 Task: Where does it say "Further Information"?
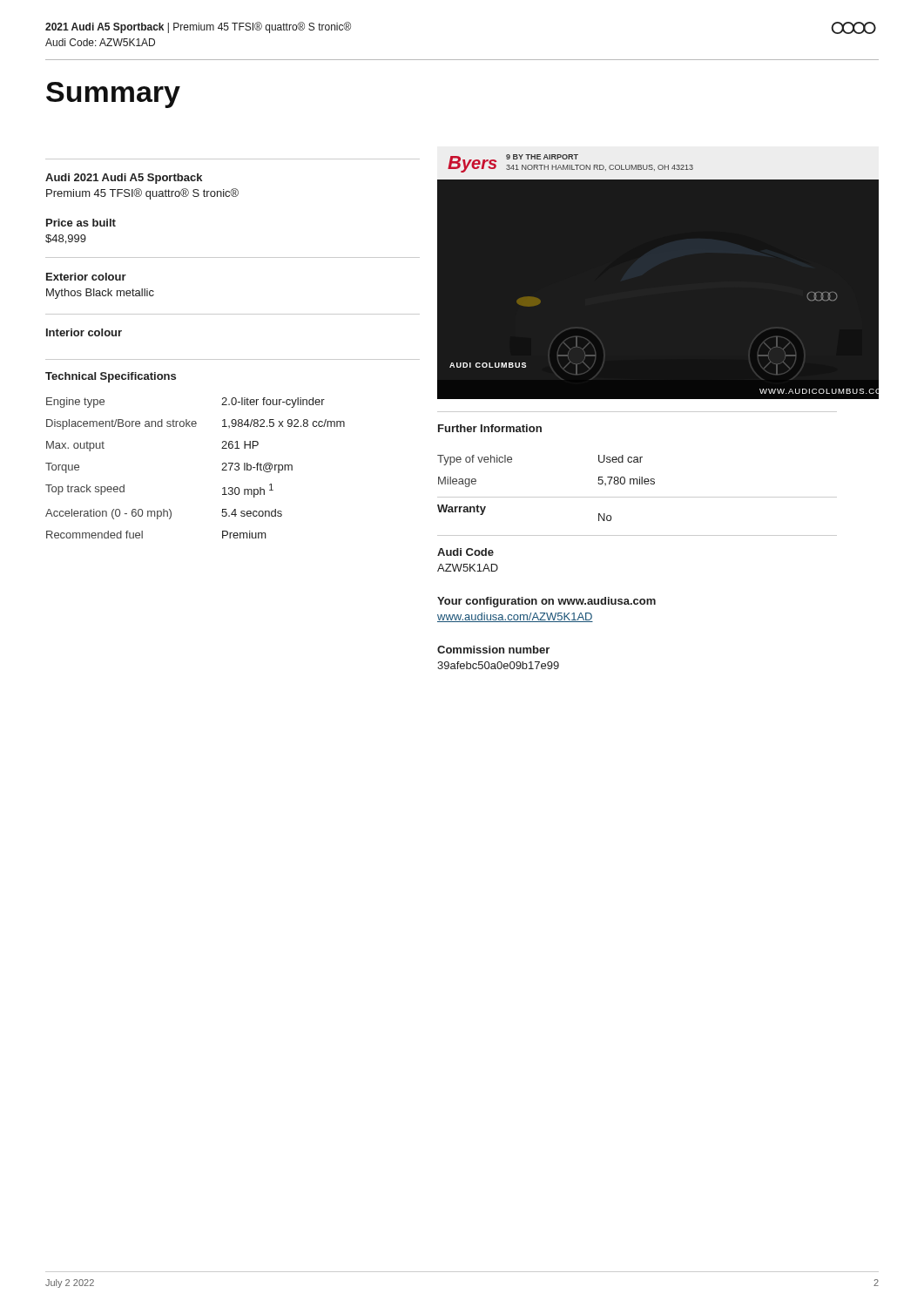click(490, 428)
